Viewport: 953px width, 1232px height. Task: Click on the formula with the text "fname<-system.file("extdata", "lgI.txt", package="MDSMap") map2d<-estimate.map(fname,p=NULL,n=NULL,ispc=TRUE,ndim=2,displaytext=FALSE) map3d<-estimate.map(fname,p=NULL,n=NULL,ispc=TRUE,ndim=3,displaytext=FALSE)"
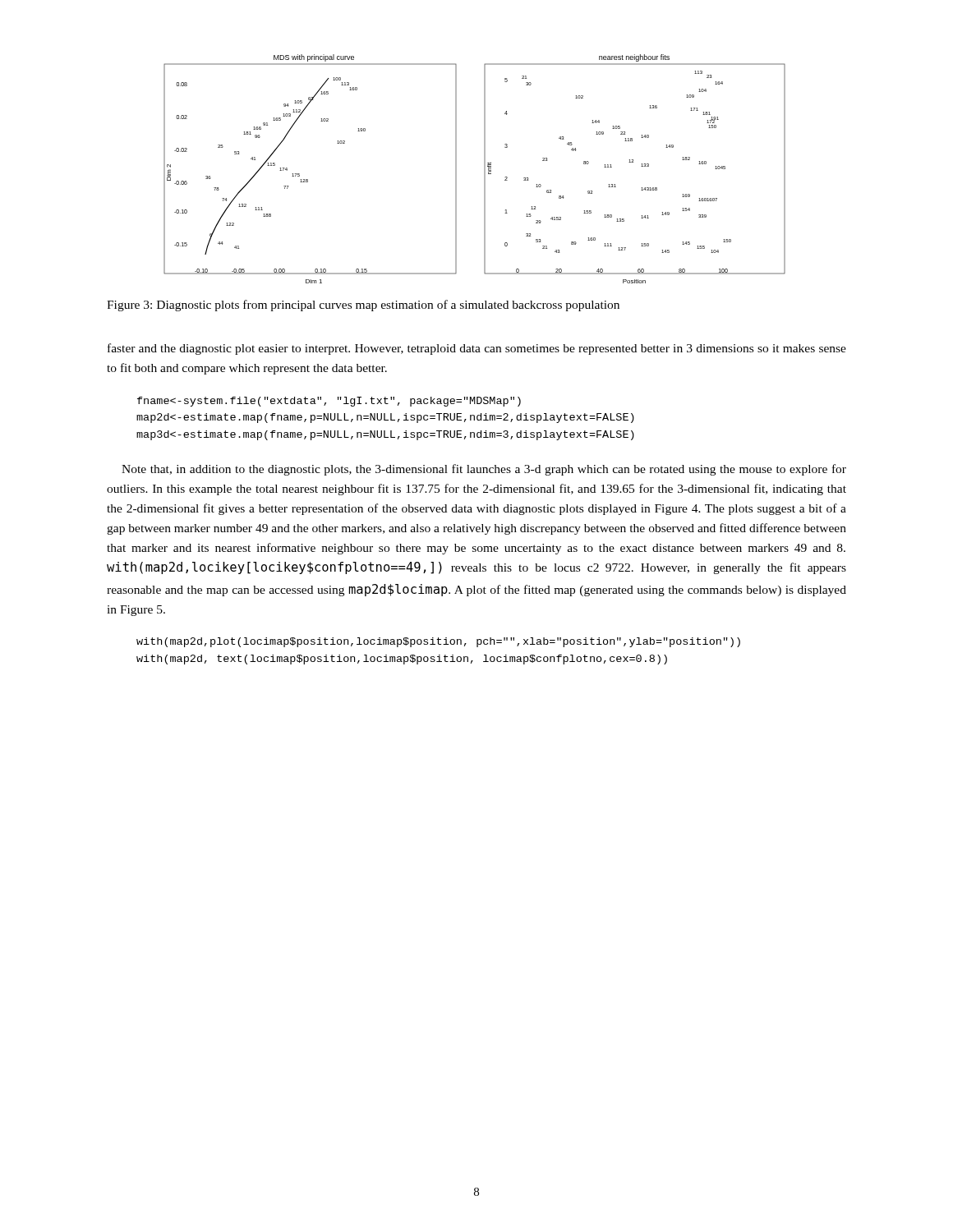click(x=386, y=418)
